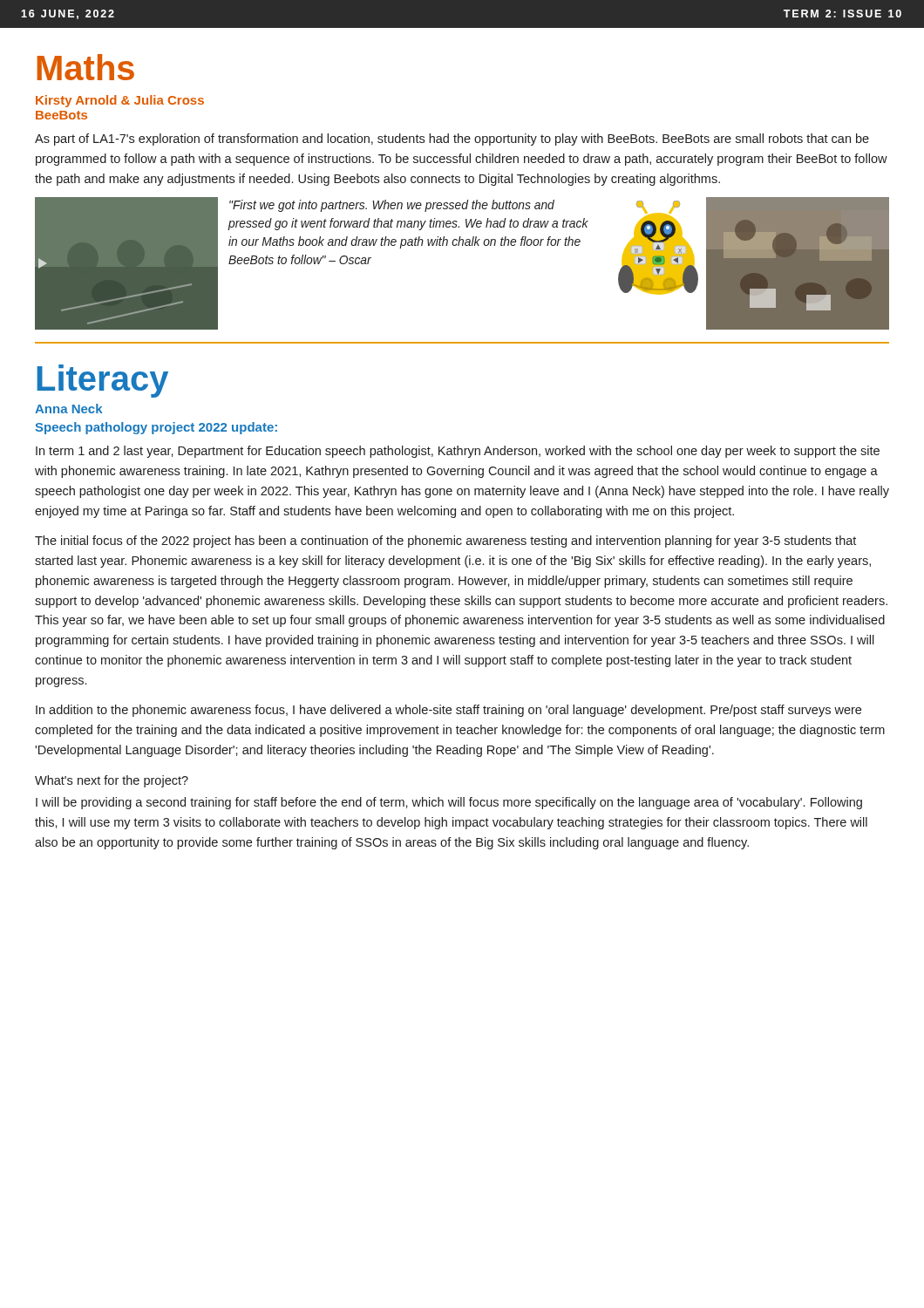Locate the text block containing "As part of LA1-7's exploration of"
924x1308 pixels.
pyautogui.click(x=461, y=159)
